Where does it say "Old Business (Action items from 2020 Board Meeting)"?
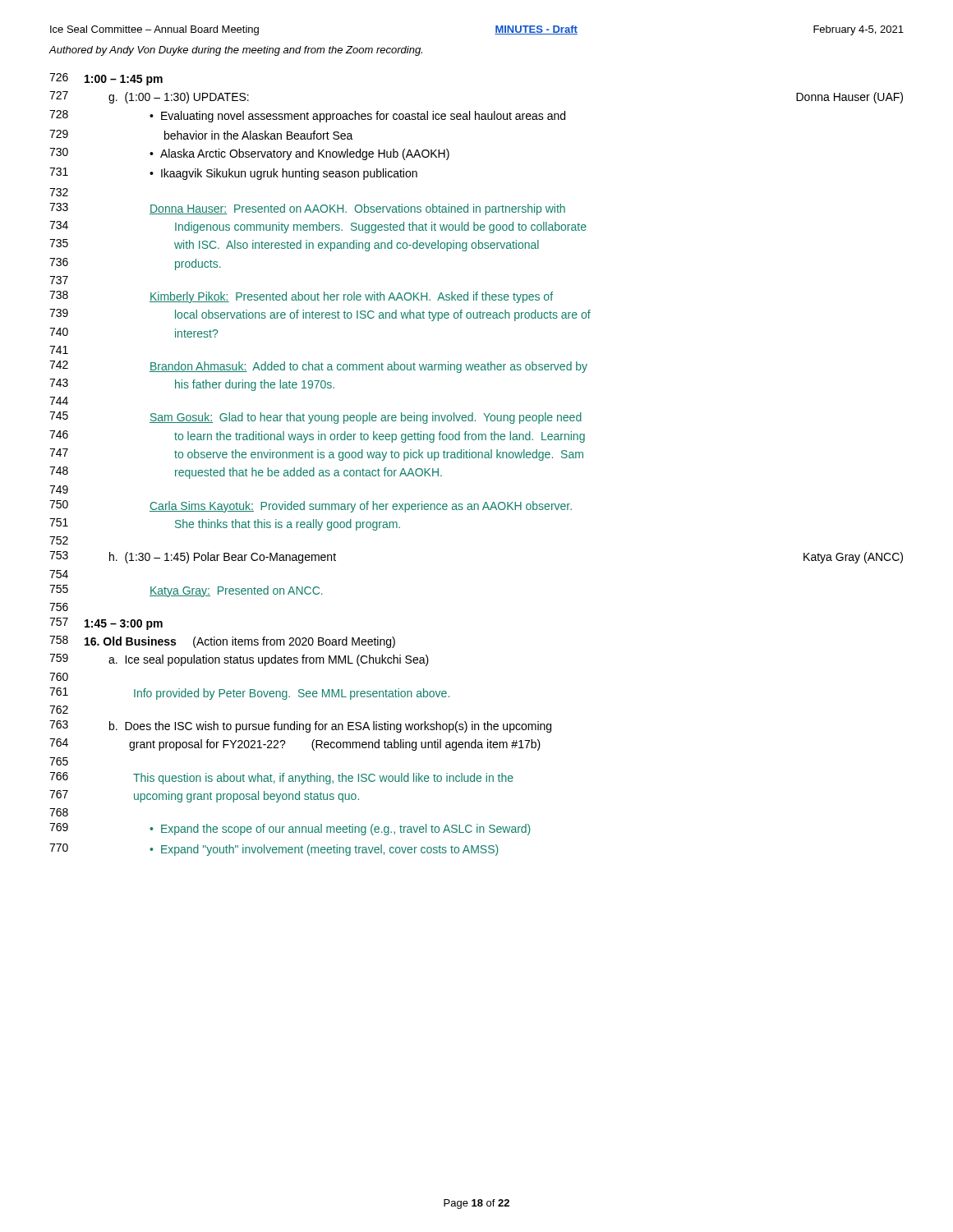 click(240, 642)
